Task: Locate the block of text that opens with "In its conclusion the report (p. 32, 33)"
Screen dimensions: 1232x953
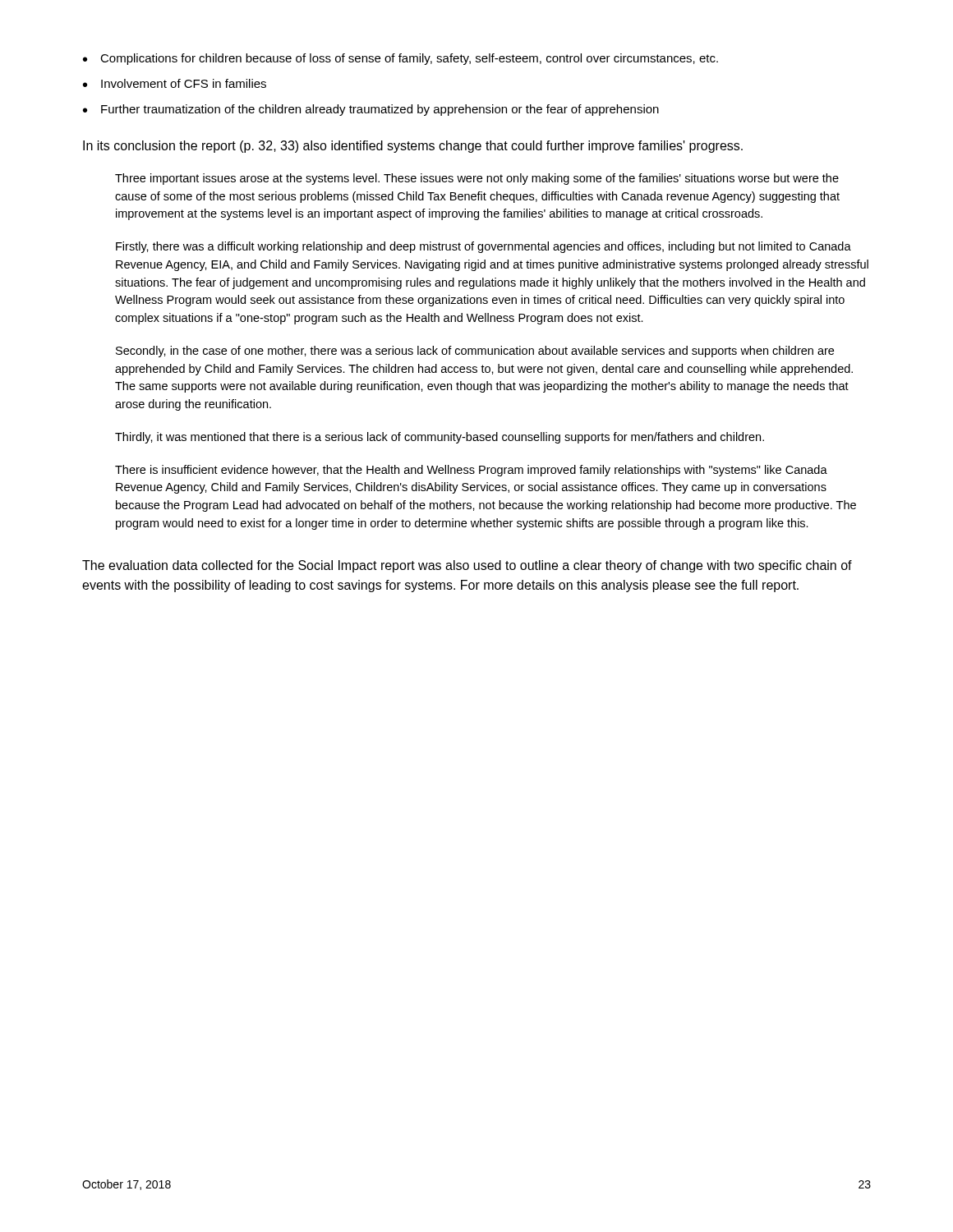Action: coord(413,146)
